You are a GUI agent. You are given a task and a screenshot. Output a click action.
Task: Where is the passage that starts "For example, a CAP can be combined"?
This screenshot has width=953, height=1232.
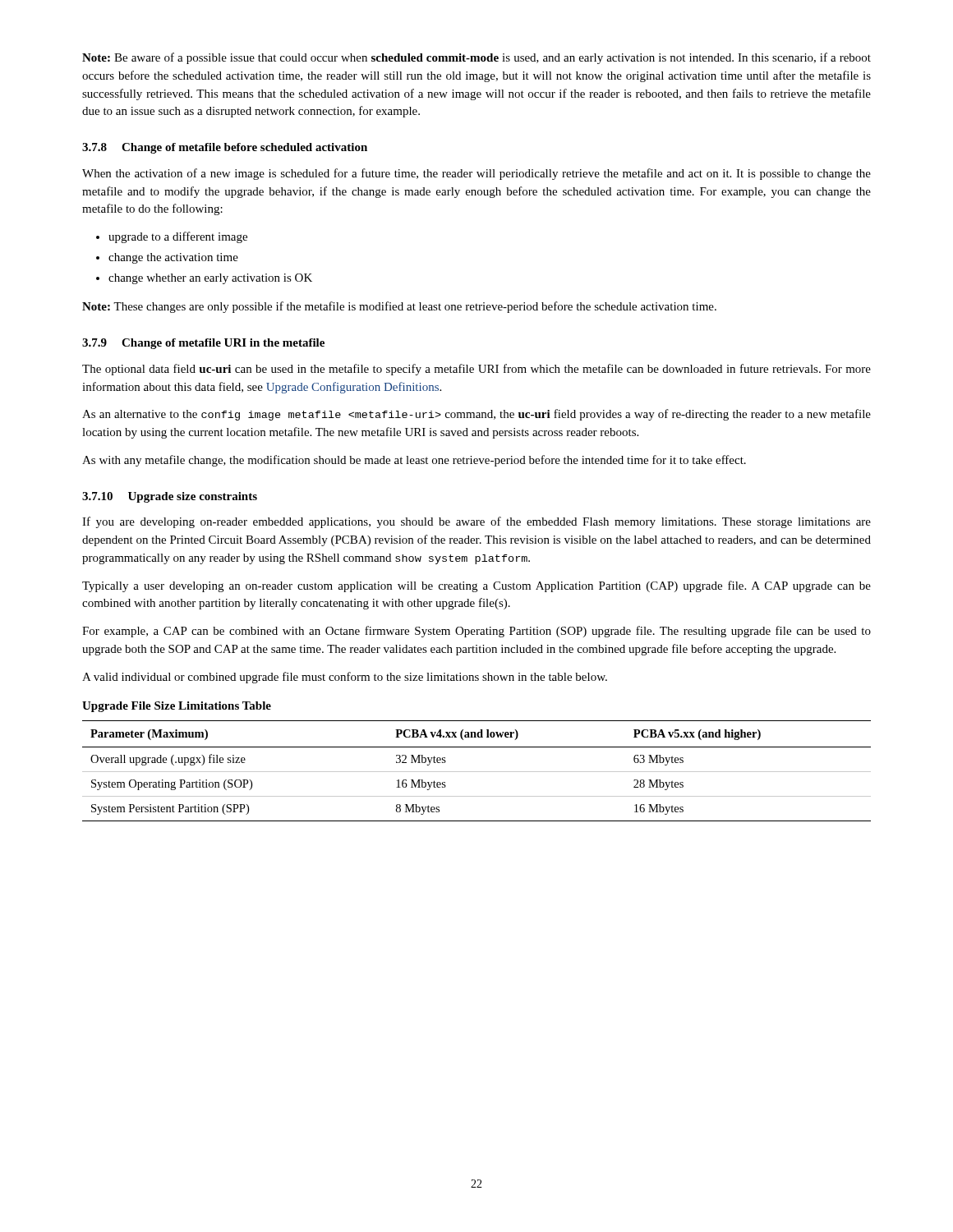(476, 640)
